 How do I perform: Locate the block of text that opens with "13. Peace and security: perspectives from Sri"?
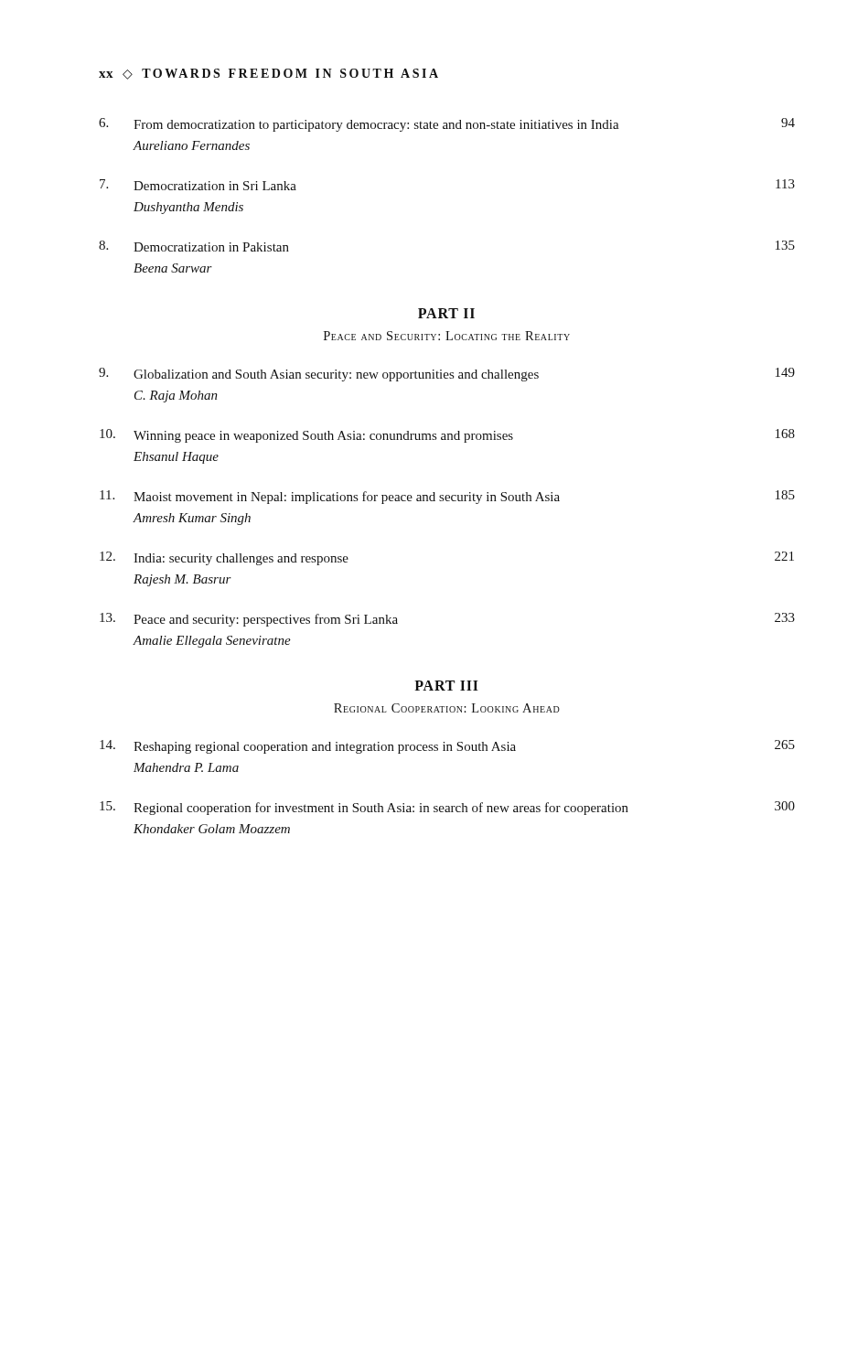click(x=261, y=620)
